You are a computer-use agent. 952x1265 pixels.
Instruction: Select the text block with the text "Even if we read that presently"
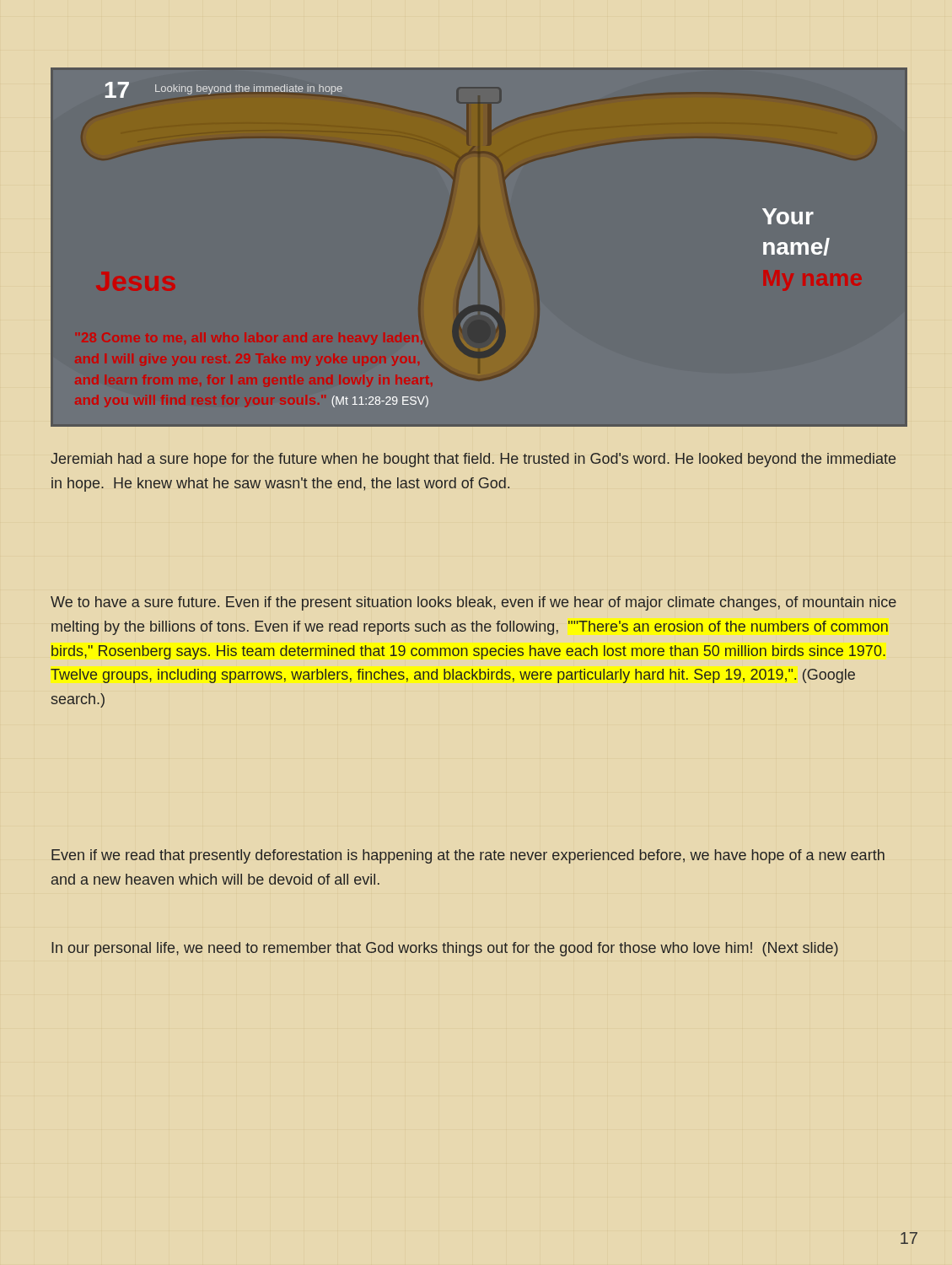click(x=468, y=867)
